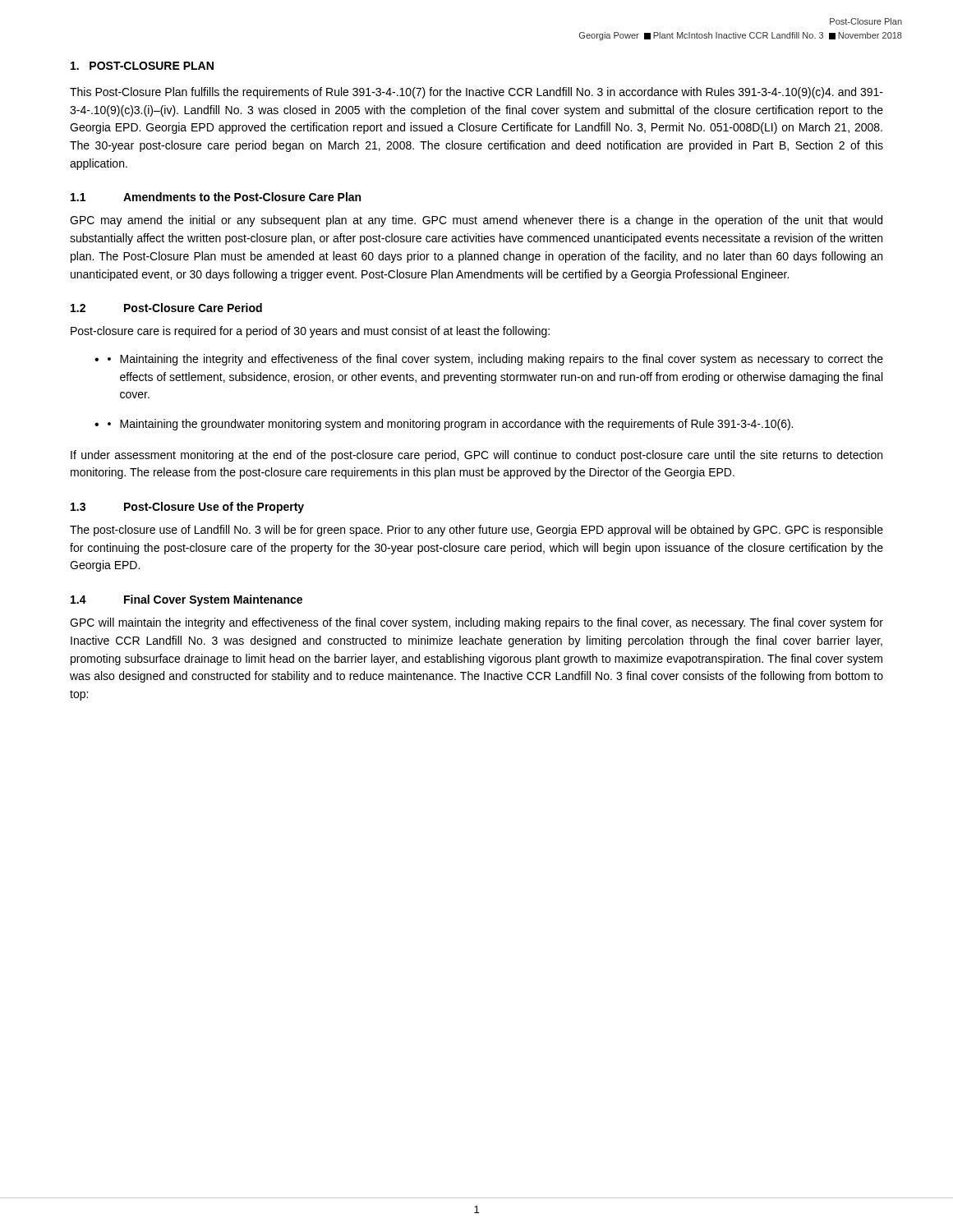Select the section header with the text "1.3 Post-Closure Use of the"
953x1232 pixels.
pyautogui.click(x=187, y=507)
